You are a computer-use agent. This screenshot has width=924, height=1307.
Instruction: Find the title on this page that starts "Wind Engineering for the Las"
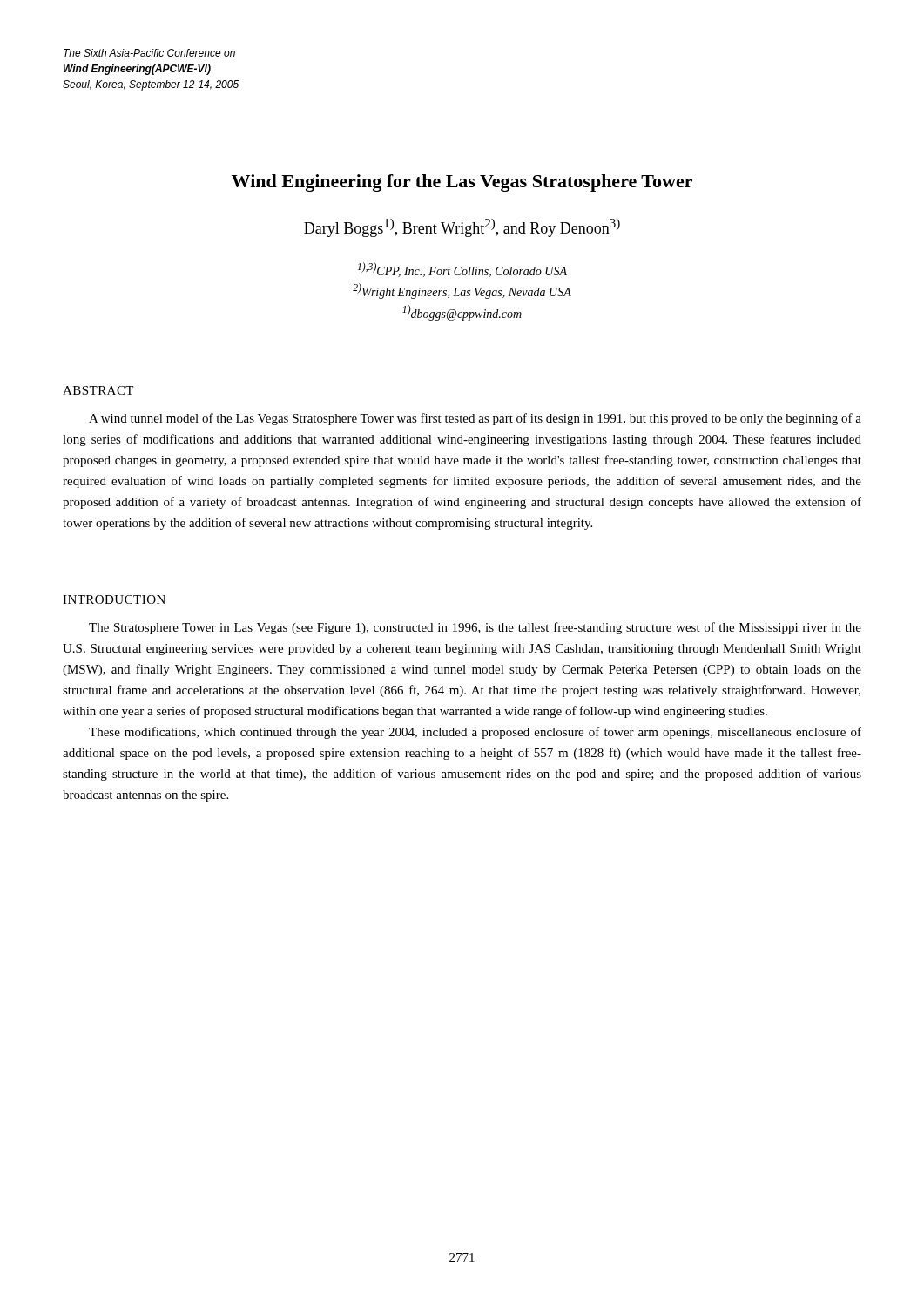point(462,181)
